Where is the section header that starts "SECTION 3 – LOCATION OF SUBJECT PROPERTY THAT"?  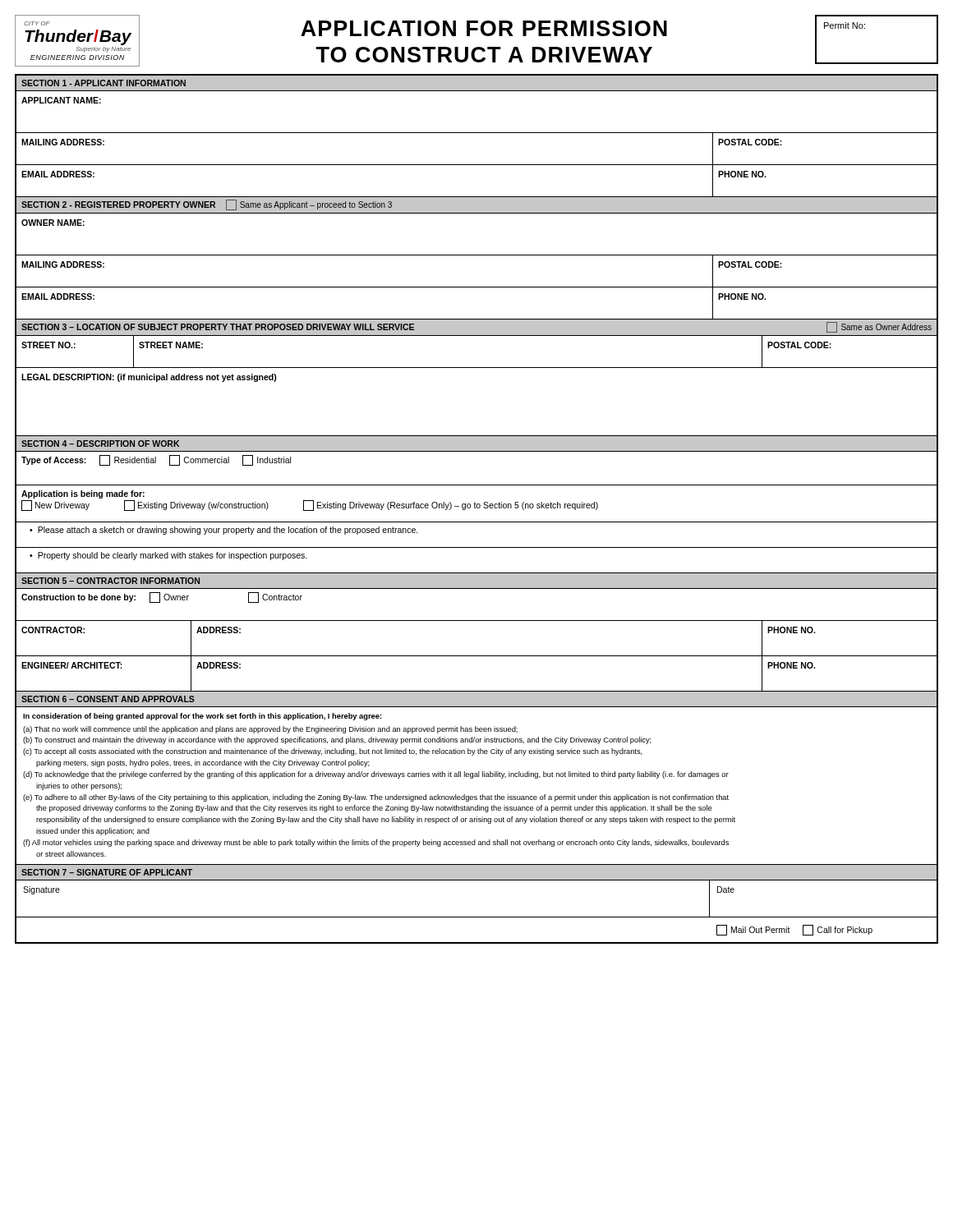[476, 327]
